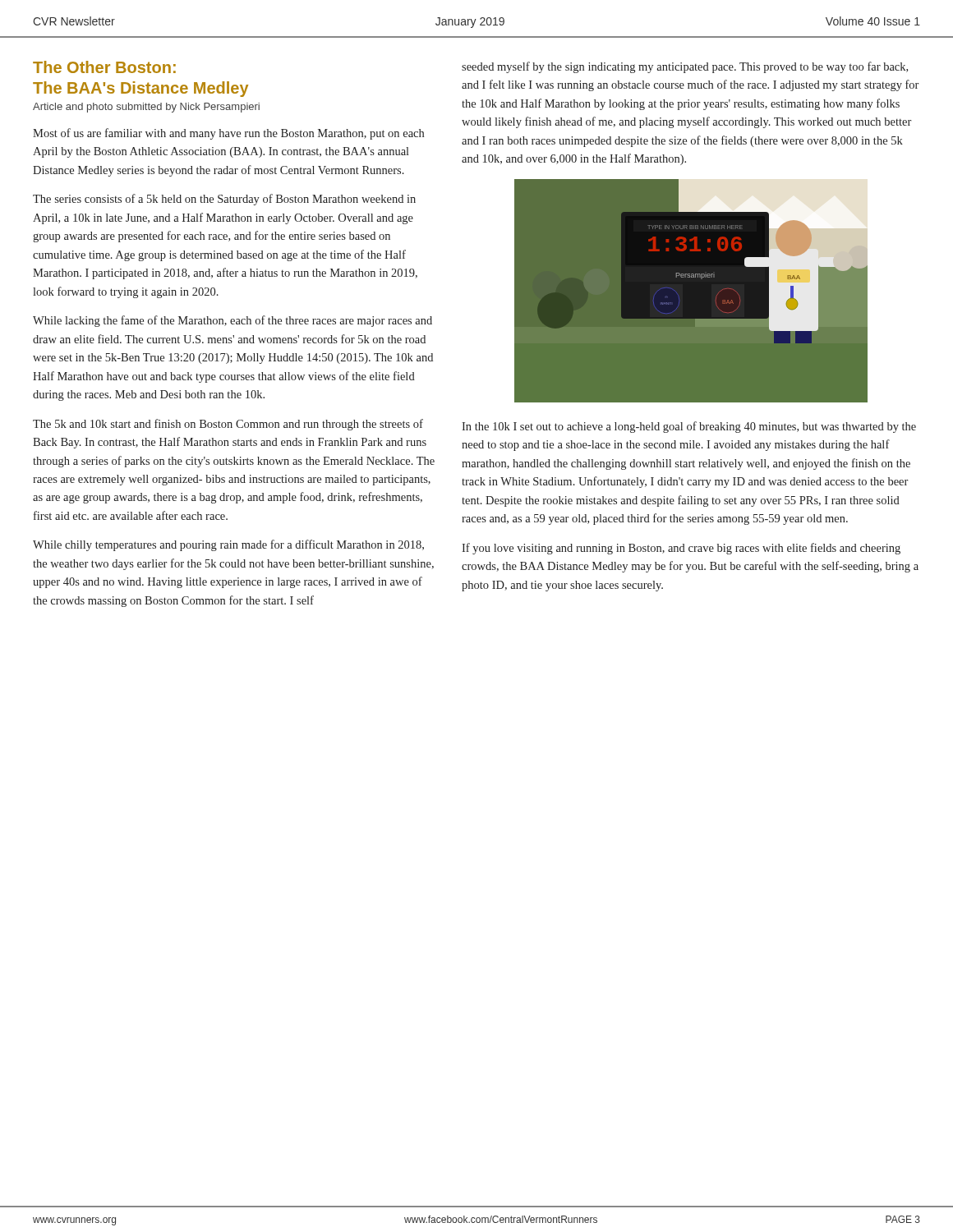This screenshot has width=953, height=1232.
Task: Locate the block of text that opens with "seeded myself by the sign indicating my"
Action: pyautogui.click(x=691, y=113)
